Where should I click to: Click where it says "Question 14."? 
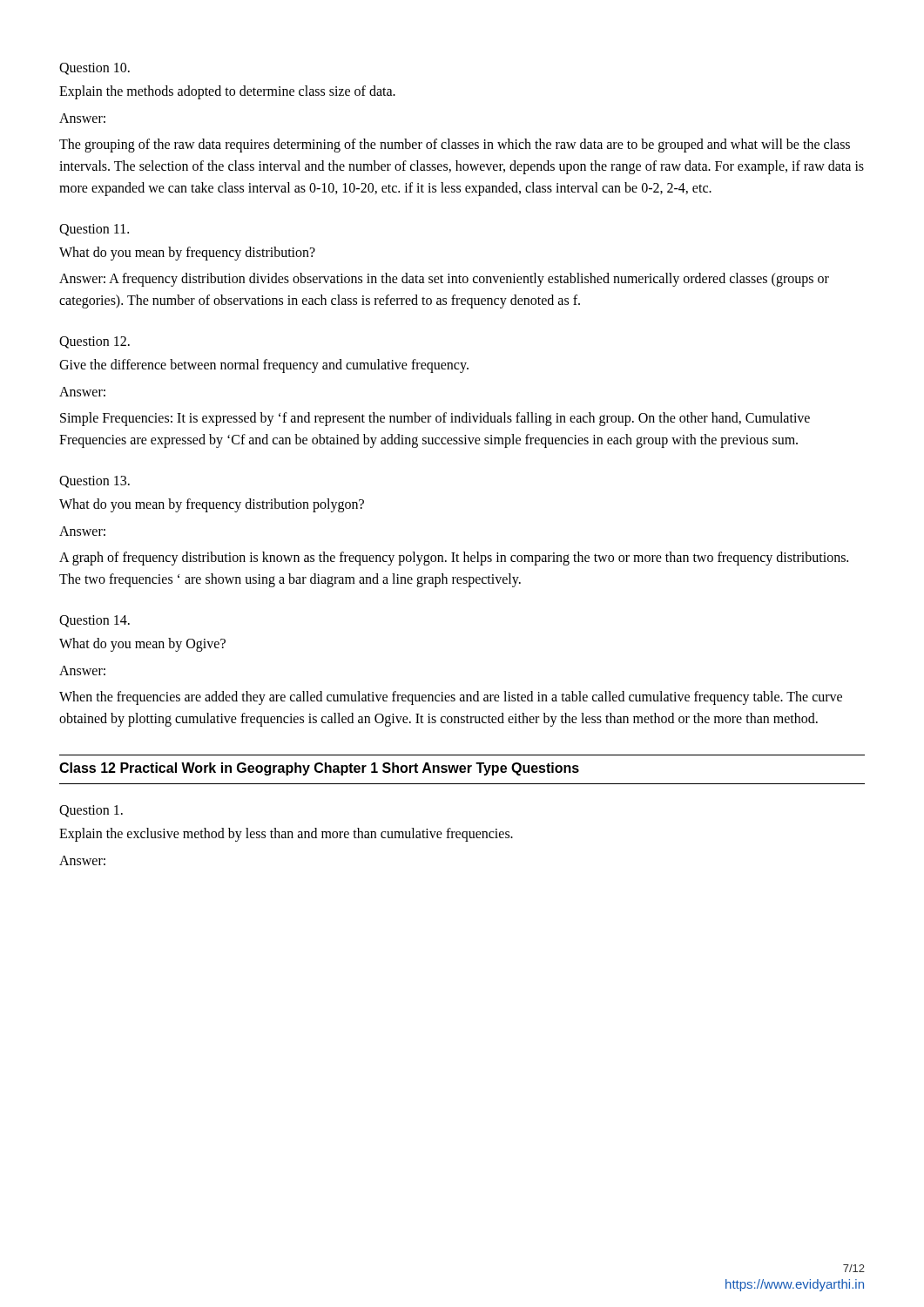[x=95, y=620]
